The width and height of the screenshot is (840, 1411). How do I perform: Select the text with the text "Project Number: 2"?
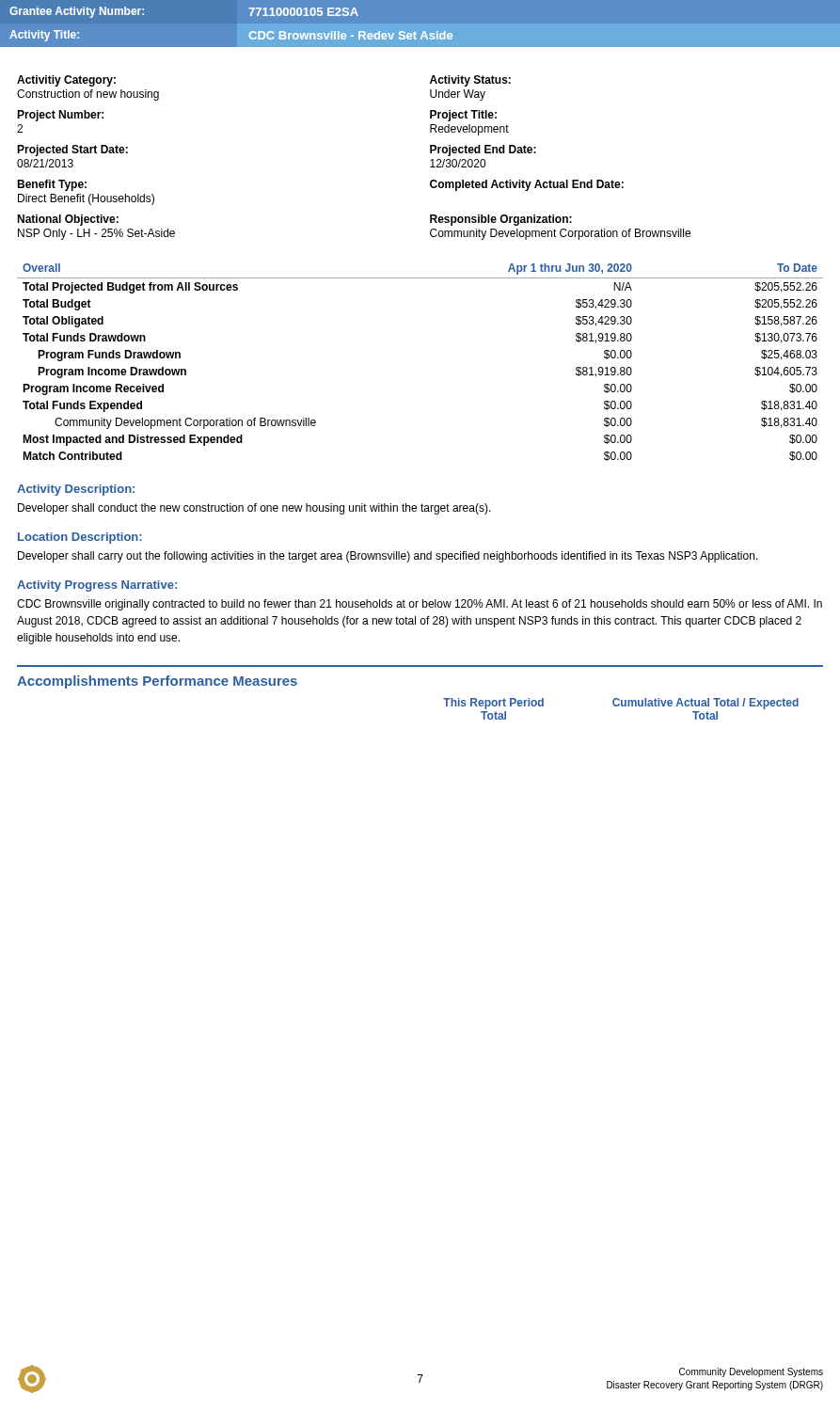[x=60, y=116]
